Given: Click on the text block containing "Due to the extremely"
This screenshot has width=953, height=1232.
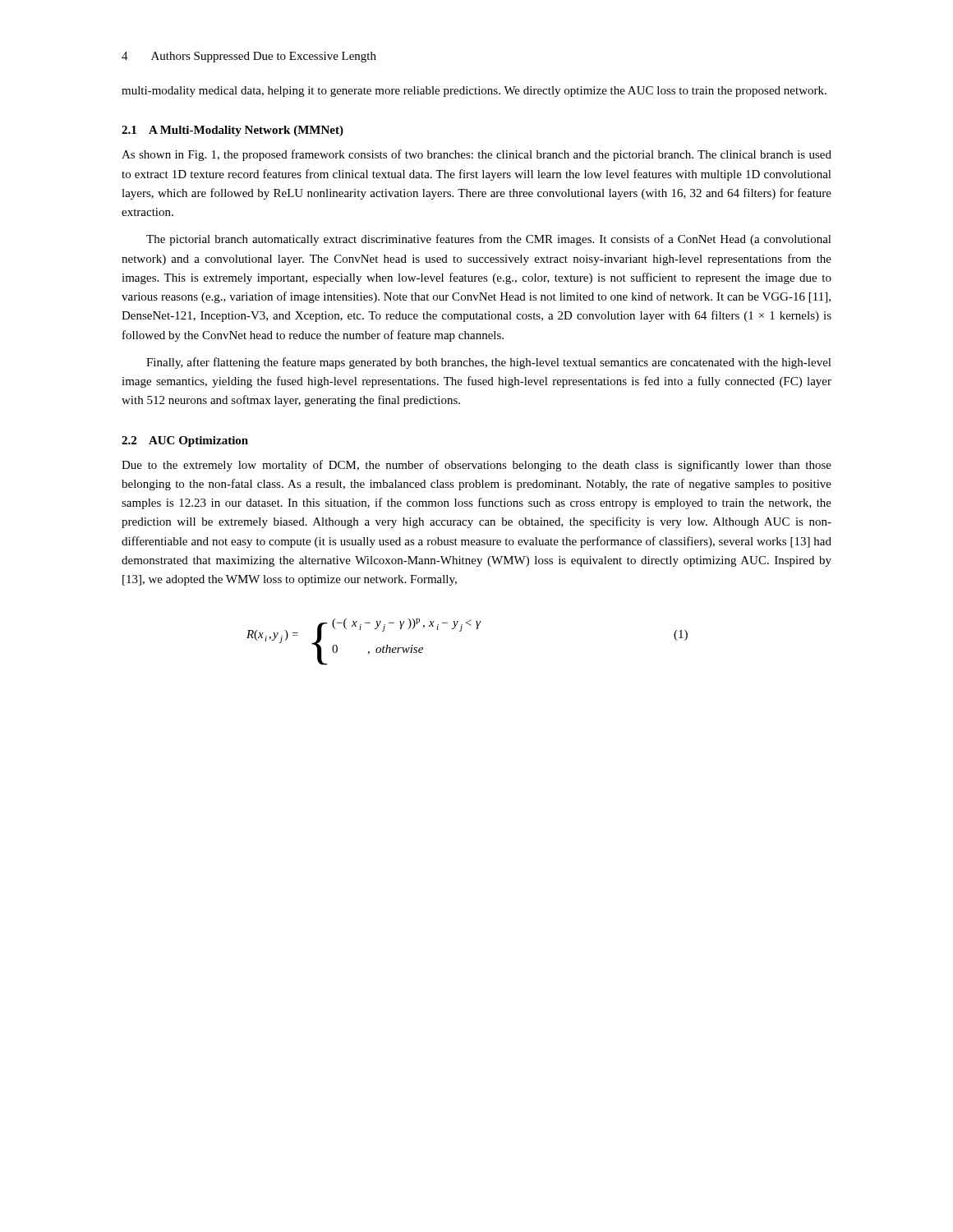Looking at the screenshot, I should (x=476, y=522).
